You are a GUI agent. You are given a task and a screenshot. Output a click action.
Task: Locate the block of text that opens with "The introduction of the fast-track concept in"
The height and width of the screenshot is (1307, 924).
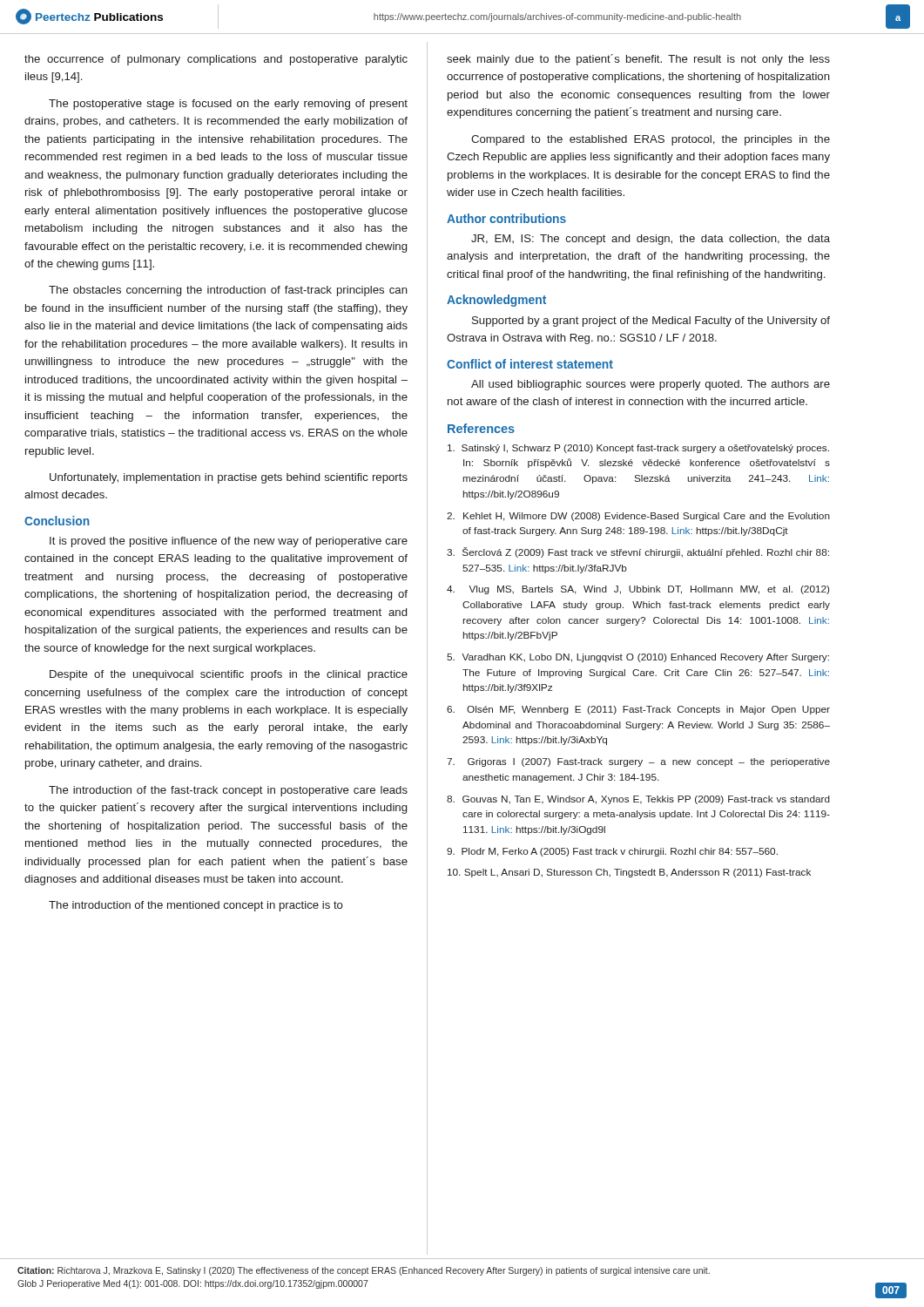(x=216, y=835)
